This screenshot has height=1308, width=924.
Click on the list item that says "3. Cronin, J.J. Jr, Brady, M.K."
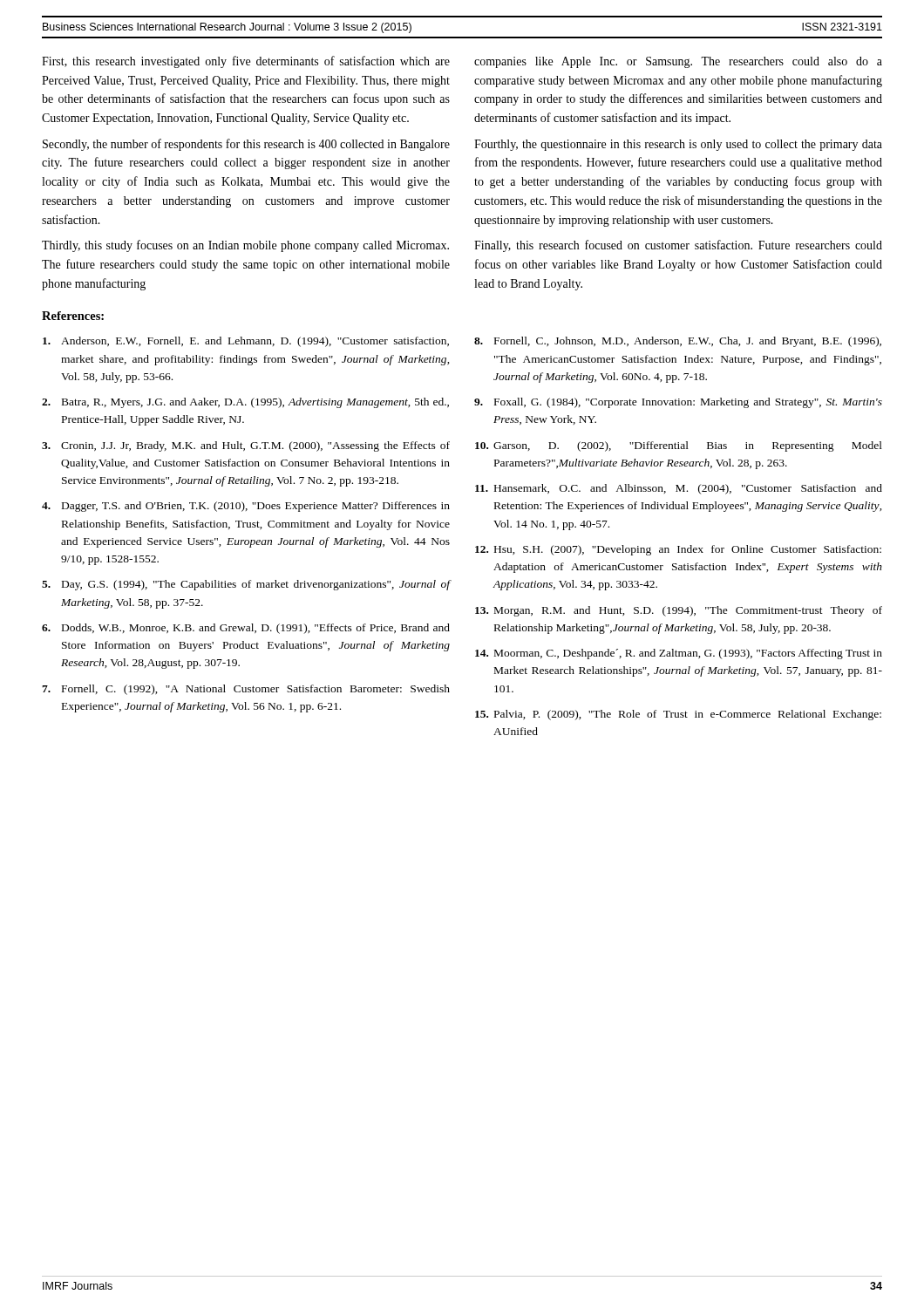pos(246,463)
